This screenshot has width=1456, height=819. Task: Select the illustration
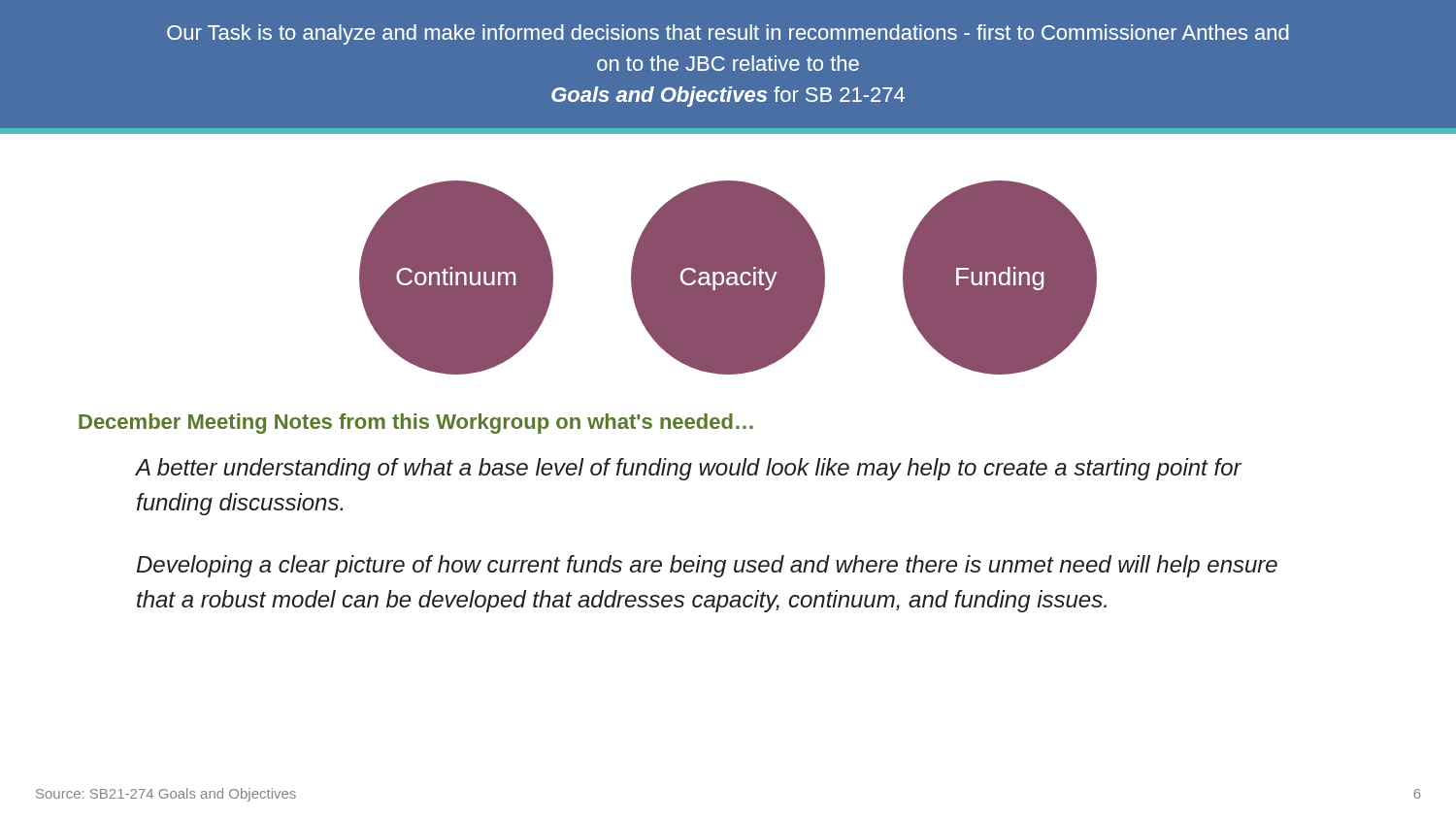pos(728,271)
